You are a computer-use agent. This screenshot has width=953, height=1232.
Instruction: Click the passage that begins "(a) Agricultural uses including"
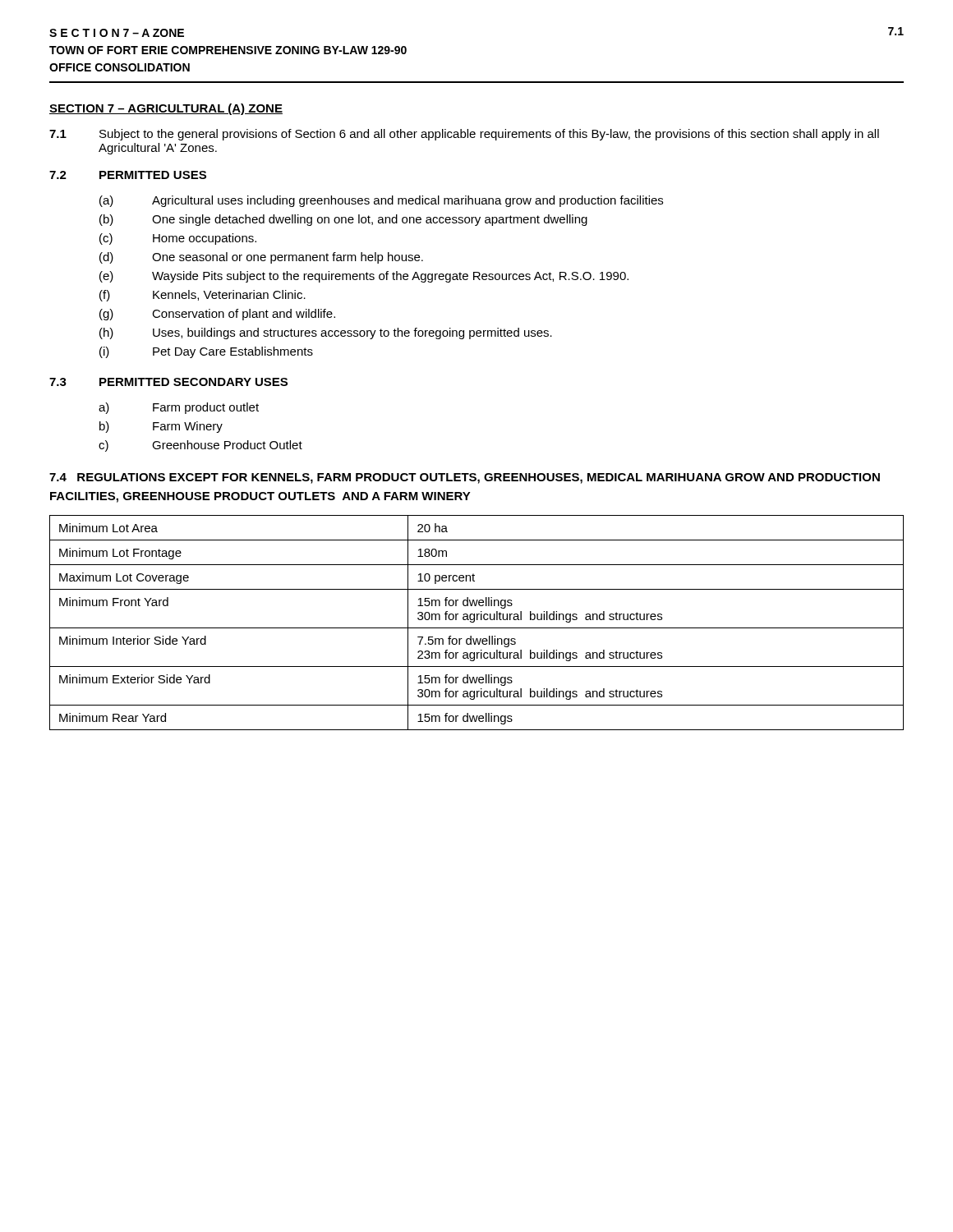501,200
